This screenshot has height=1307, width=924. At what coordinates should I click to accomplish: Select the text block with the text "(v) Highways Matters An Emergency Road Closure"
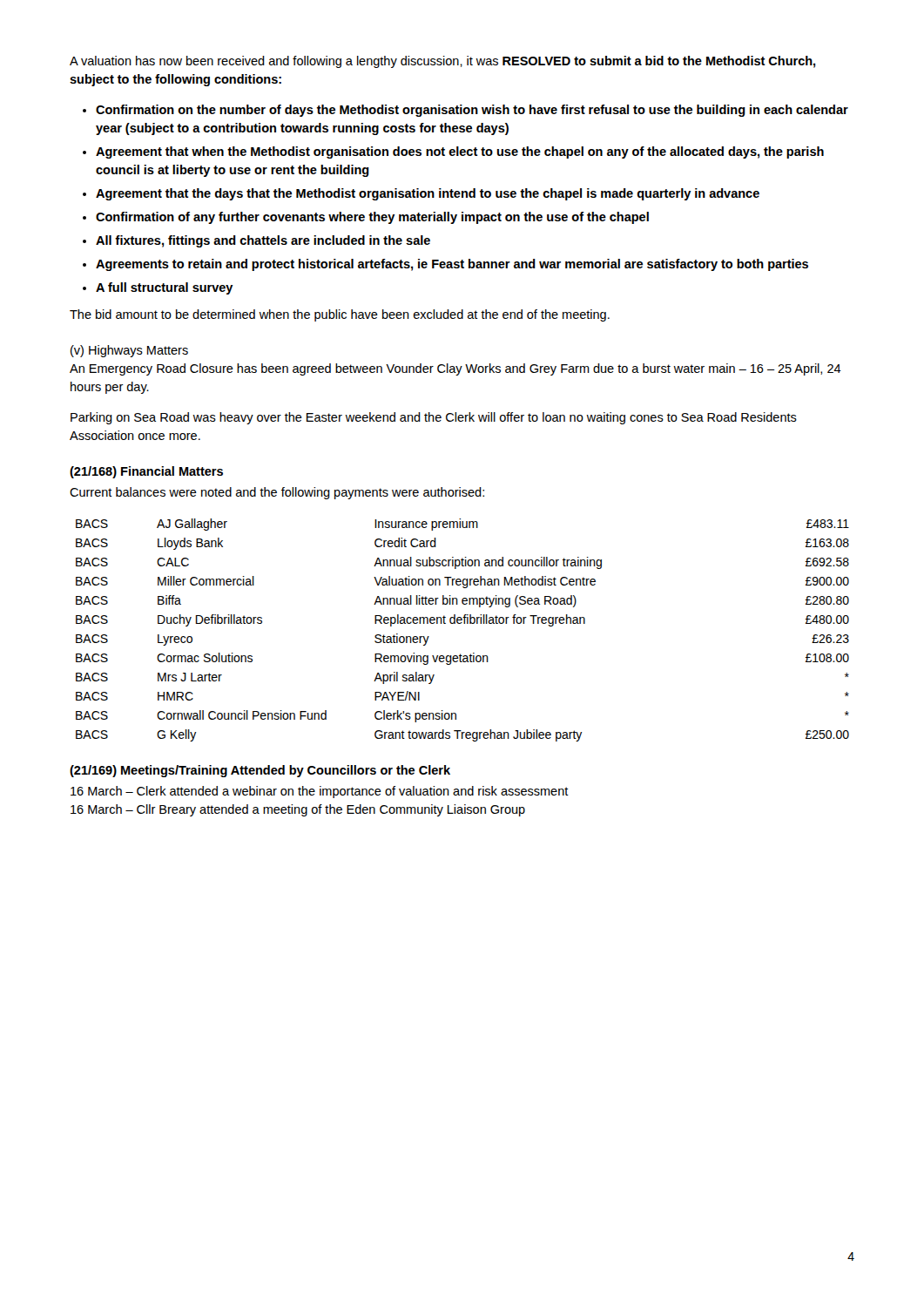pos(455,369)
